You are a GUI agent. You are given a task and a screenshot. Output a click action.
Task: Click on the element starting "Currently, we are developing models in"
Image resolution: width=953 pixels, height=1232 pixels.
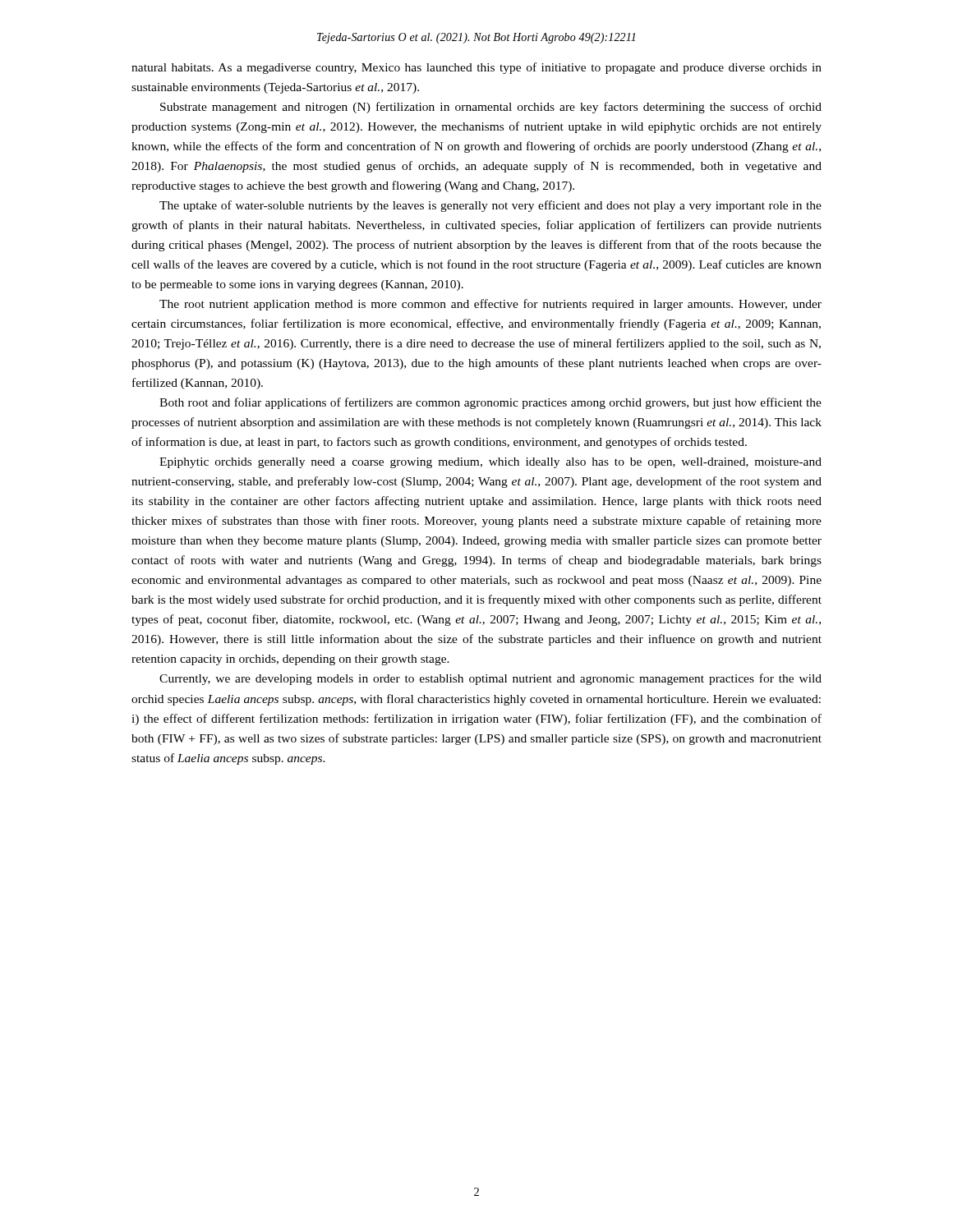pos(476,718)
